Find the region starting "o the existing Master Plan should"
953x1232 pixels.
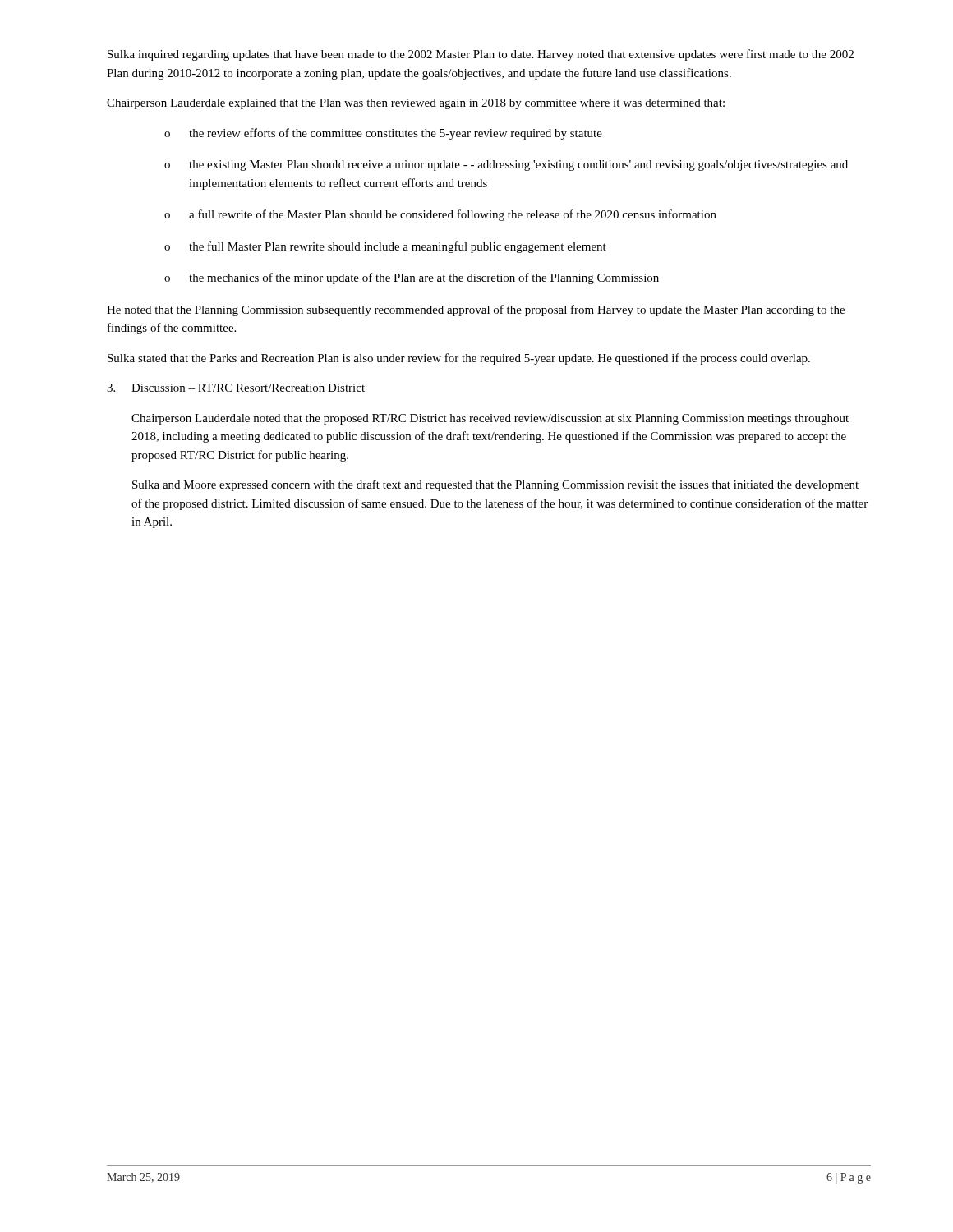pos(513,174)
